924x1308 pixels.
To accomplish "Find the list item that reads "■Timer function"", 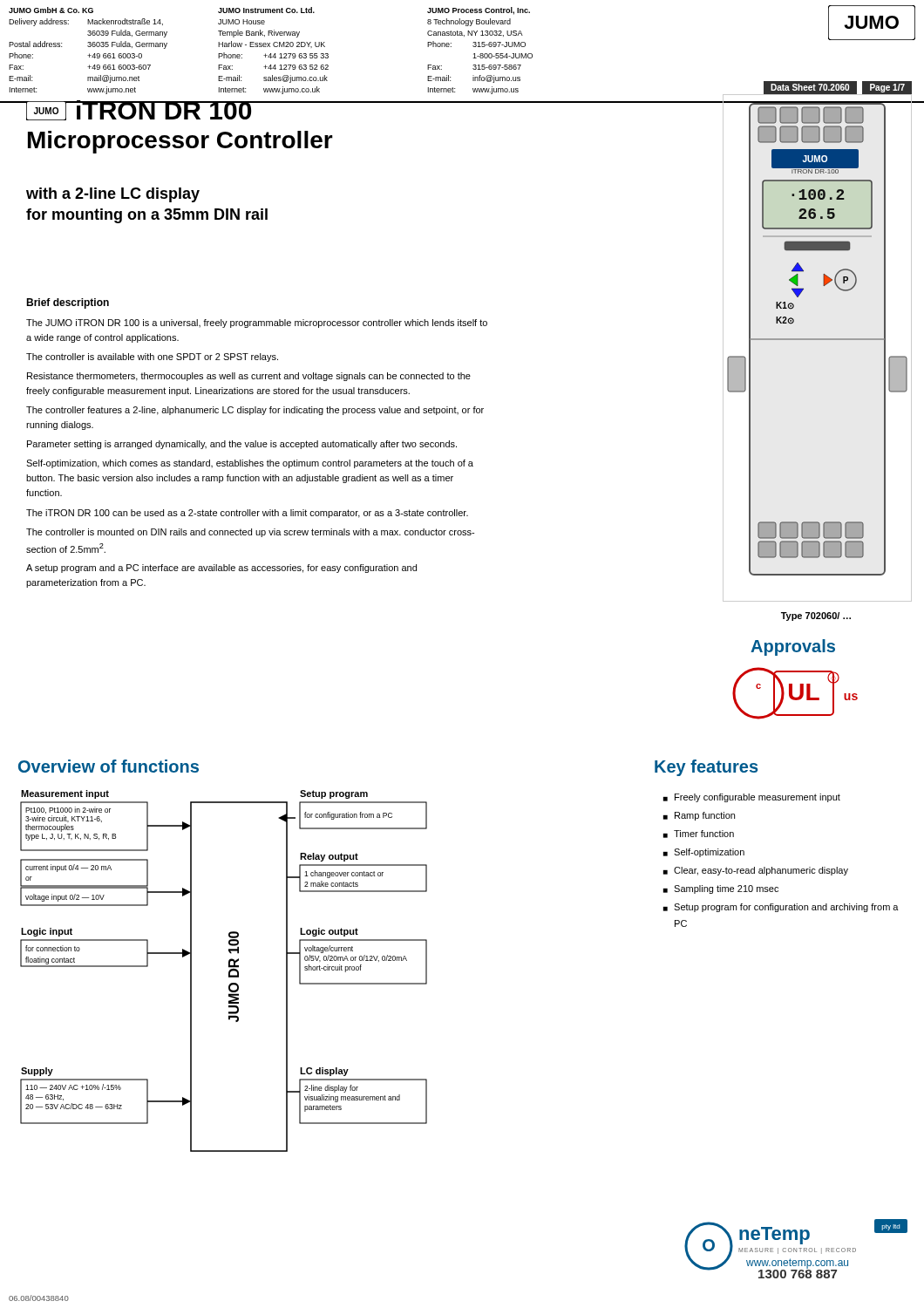I will [698, 834].
